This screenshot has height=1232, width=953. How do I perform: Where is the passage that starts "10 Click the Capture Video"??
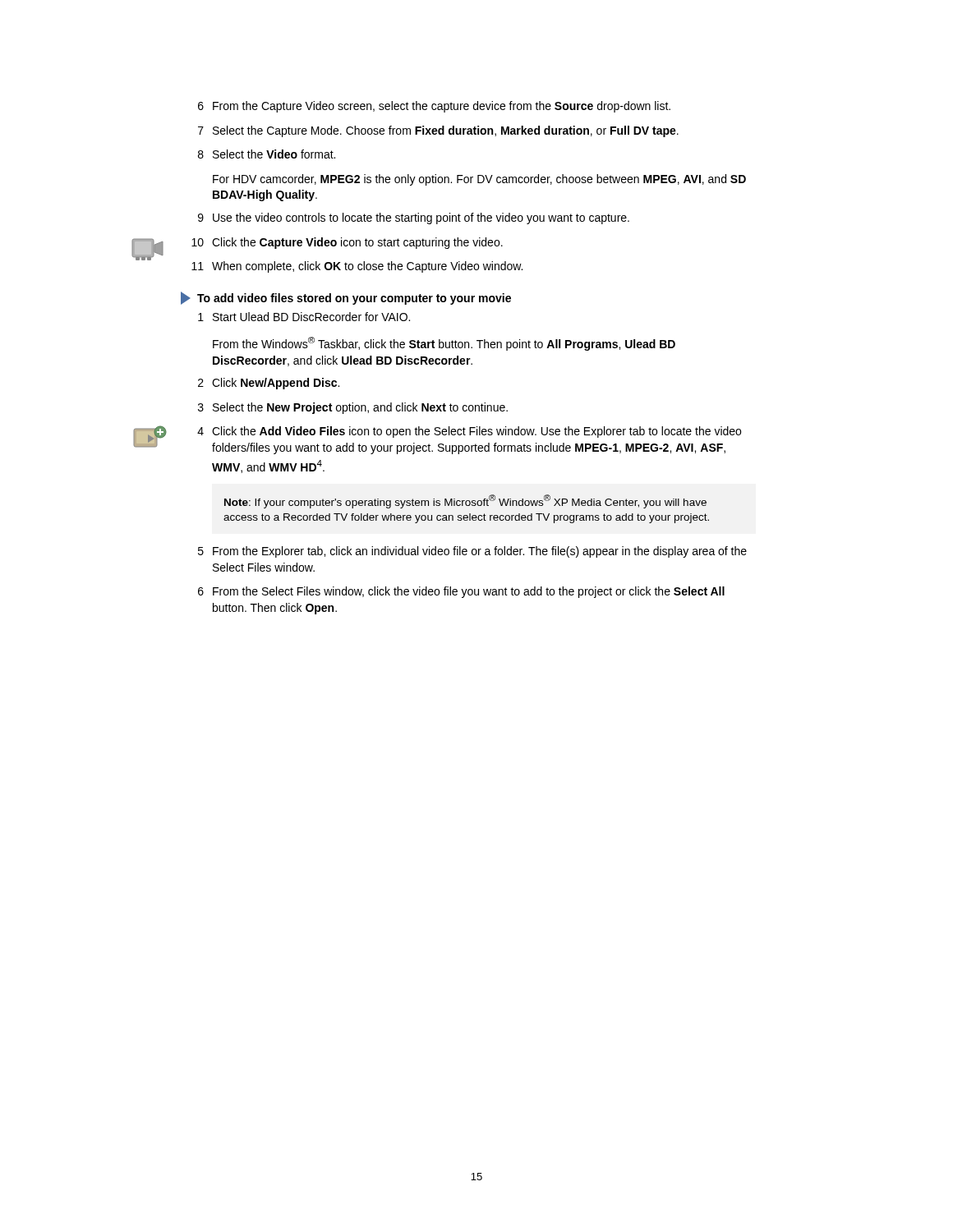[x=468, y=243]
